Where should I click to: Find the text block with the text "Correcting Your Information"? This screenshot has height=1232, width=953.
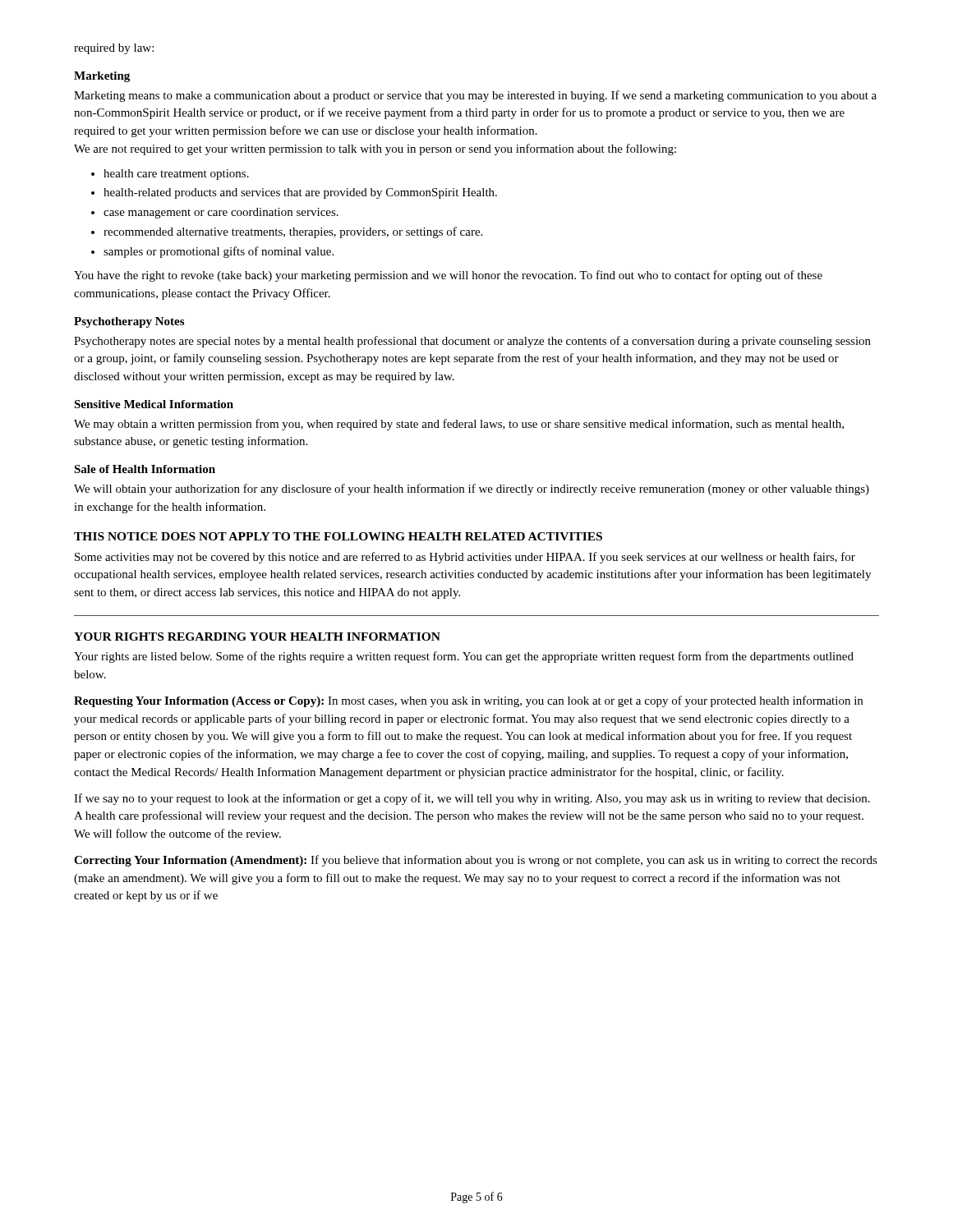click(x=476, y=878)
